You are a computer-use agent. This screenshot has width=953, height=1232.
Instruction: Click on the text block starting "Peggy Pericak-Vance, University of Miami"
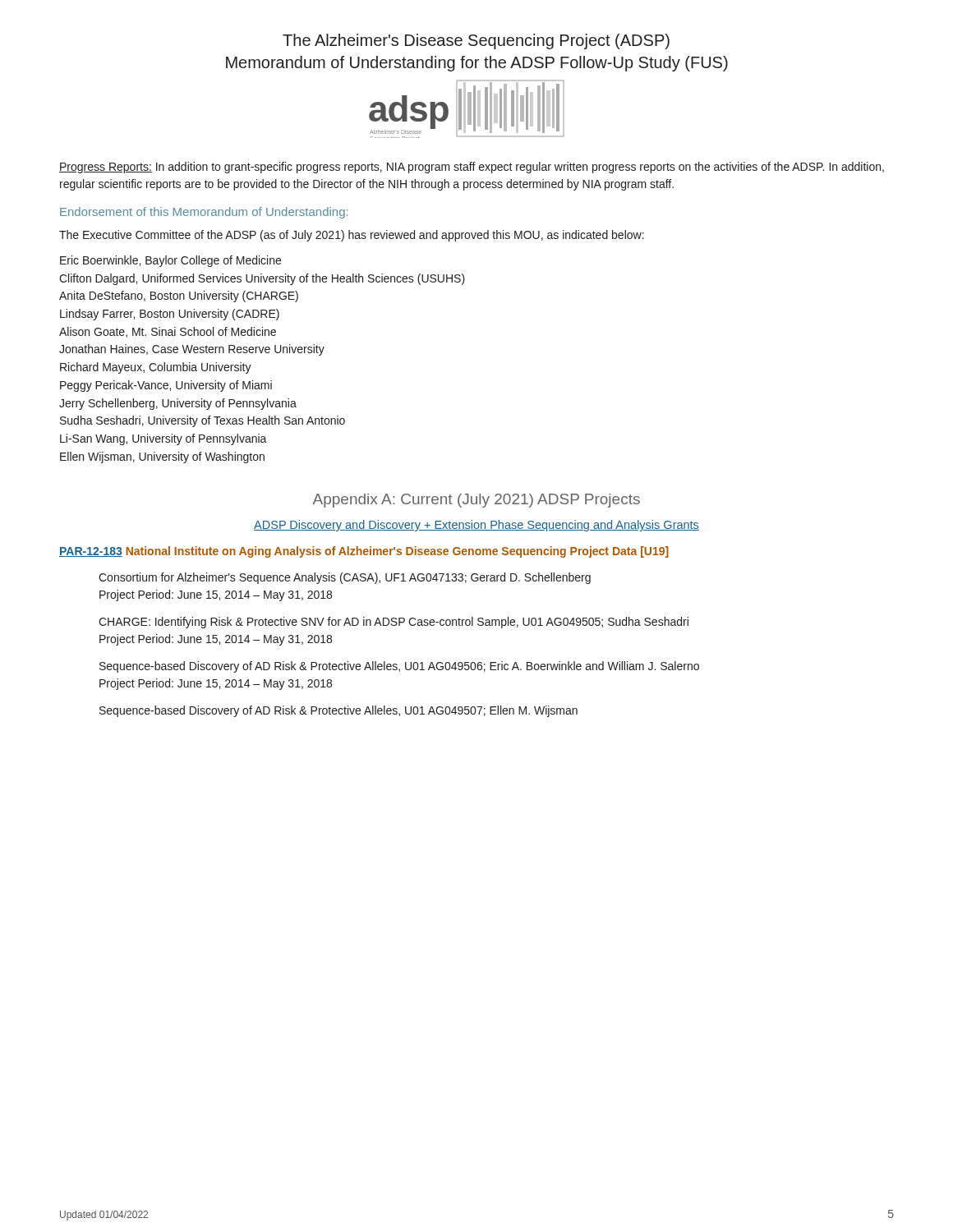pyautogui.click(x=166, y=385)
